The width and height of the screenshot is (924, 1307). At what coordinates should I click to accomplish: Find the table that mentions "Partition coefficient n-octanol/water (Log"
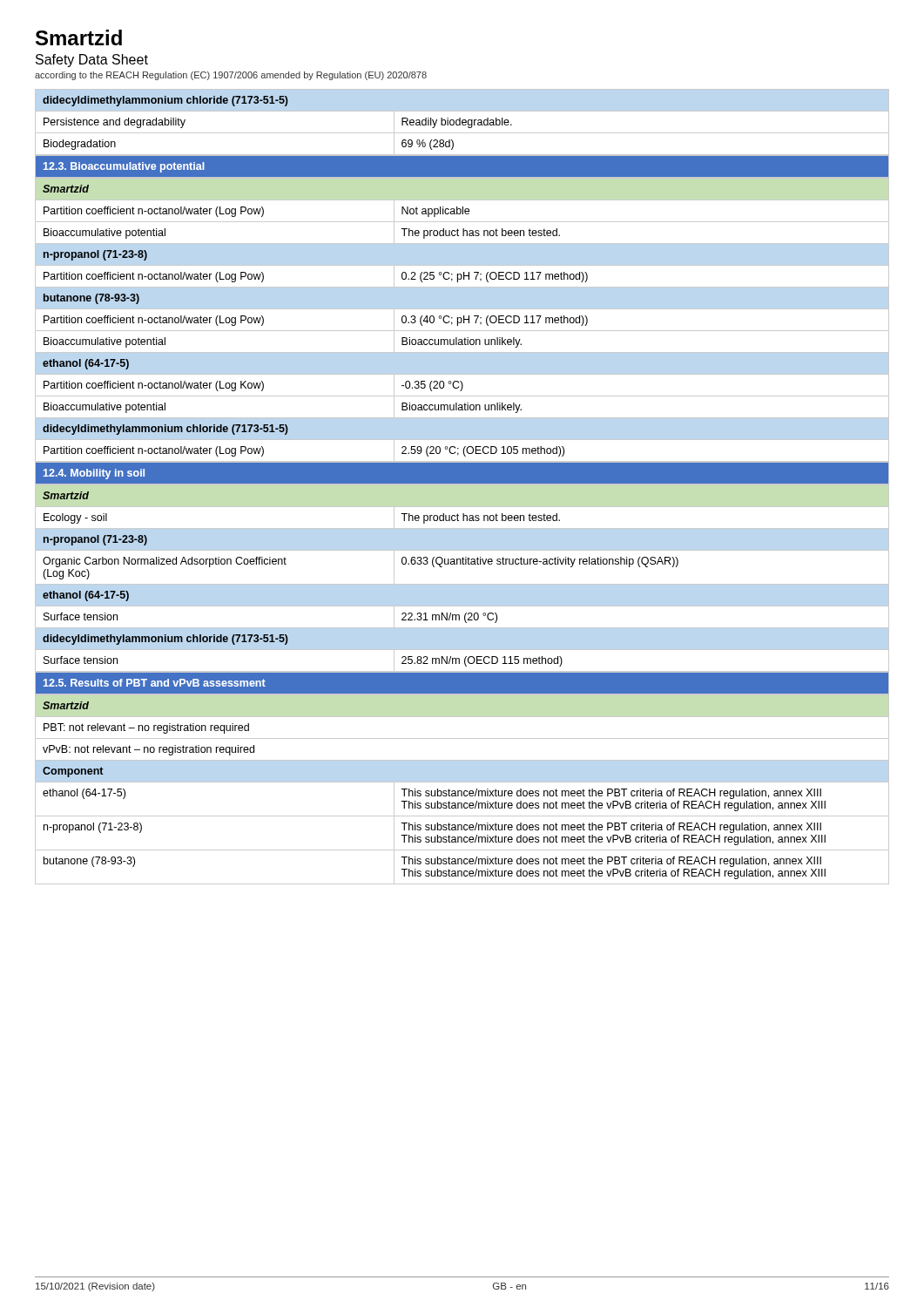462,320
